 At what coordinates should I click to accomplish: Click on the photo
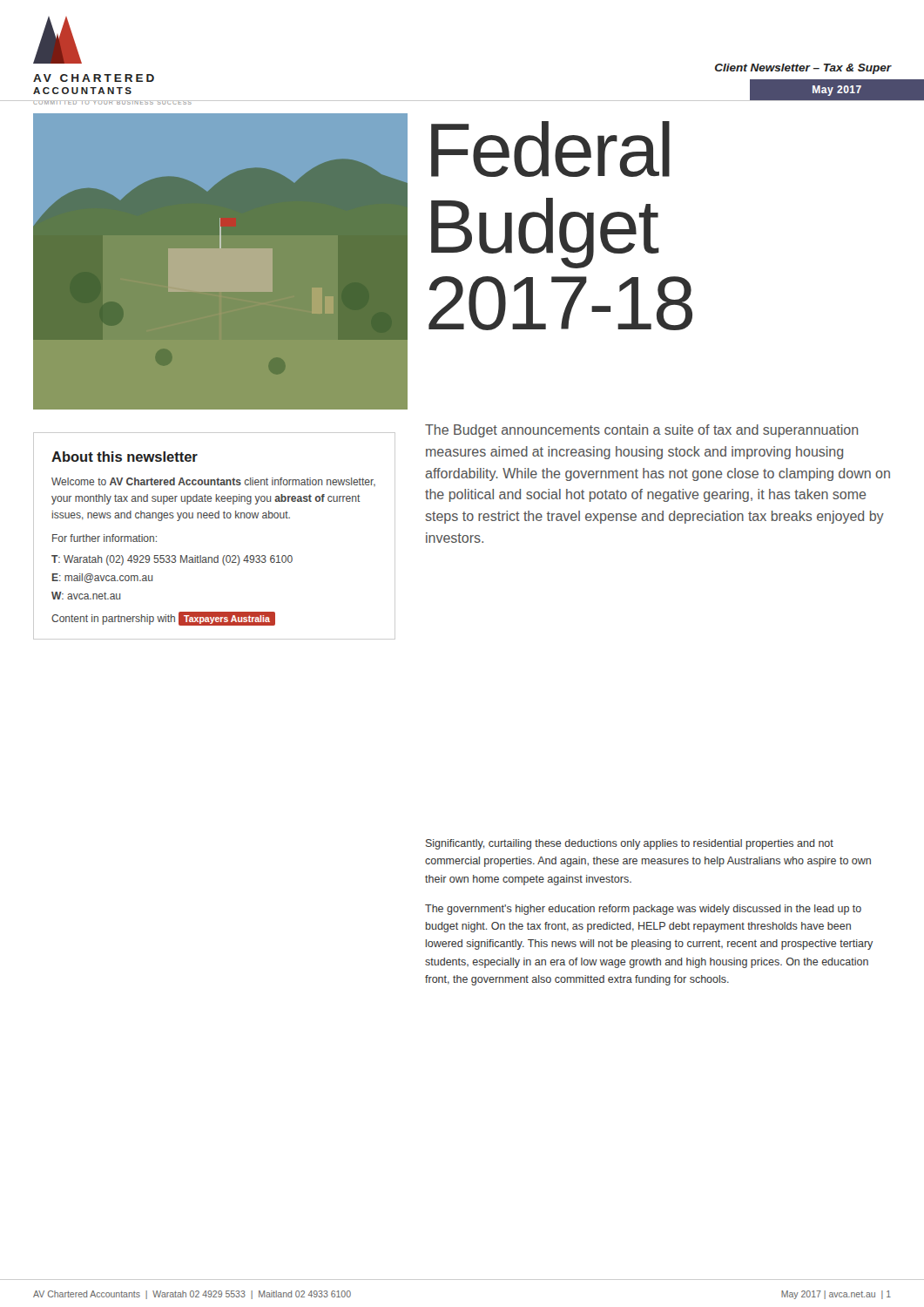220,261
